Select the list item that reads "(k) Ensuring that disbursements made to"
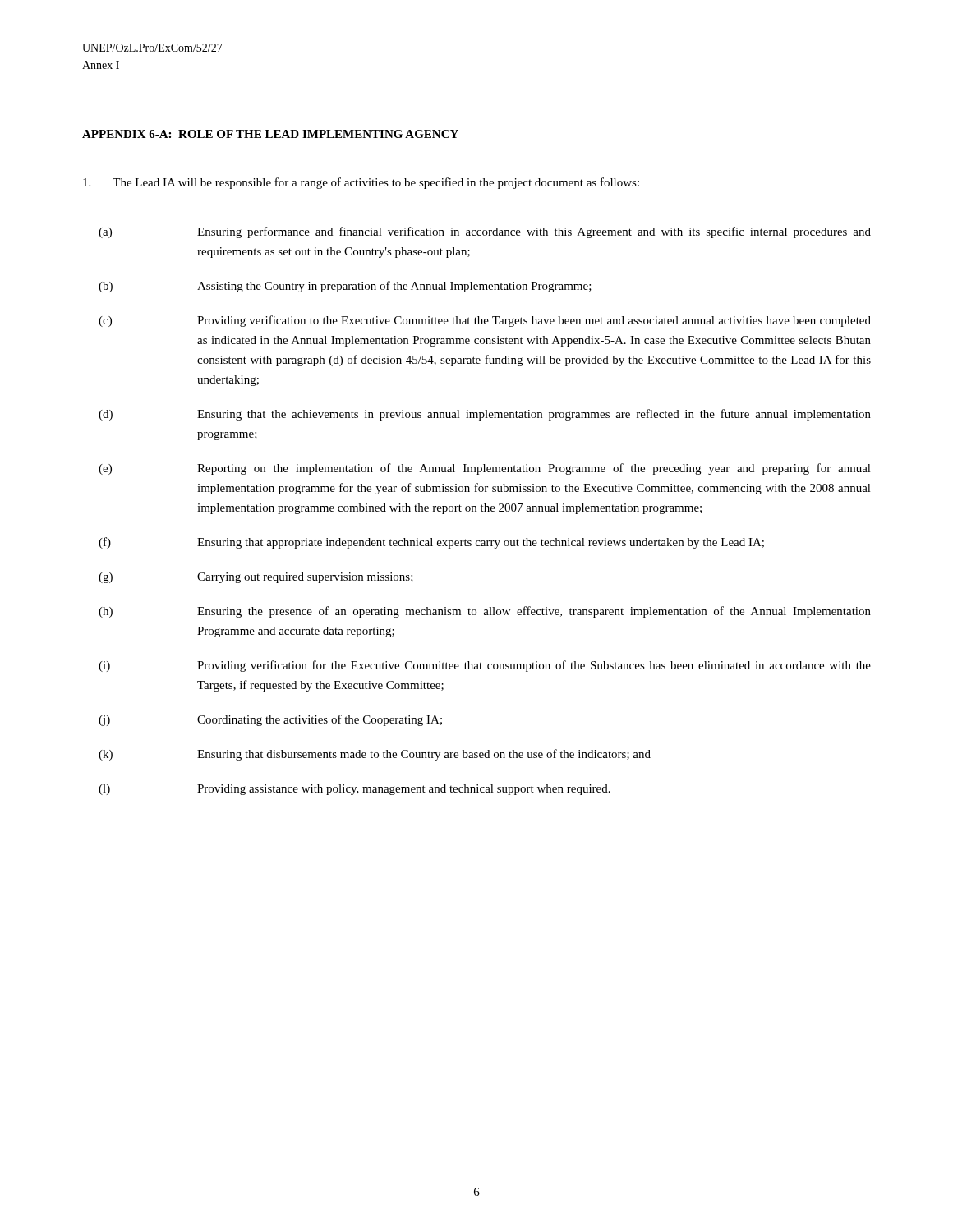Viewport: 953px width, 1232px height. [476, 754]
